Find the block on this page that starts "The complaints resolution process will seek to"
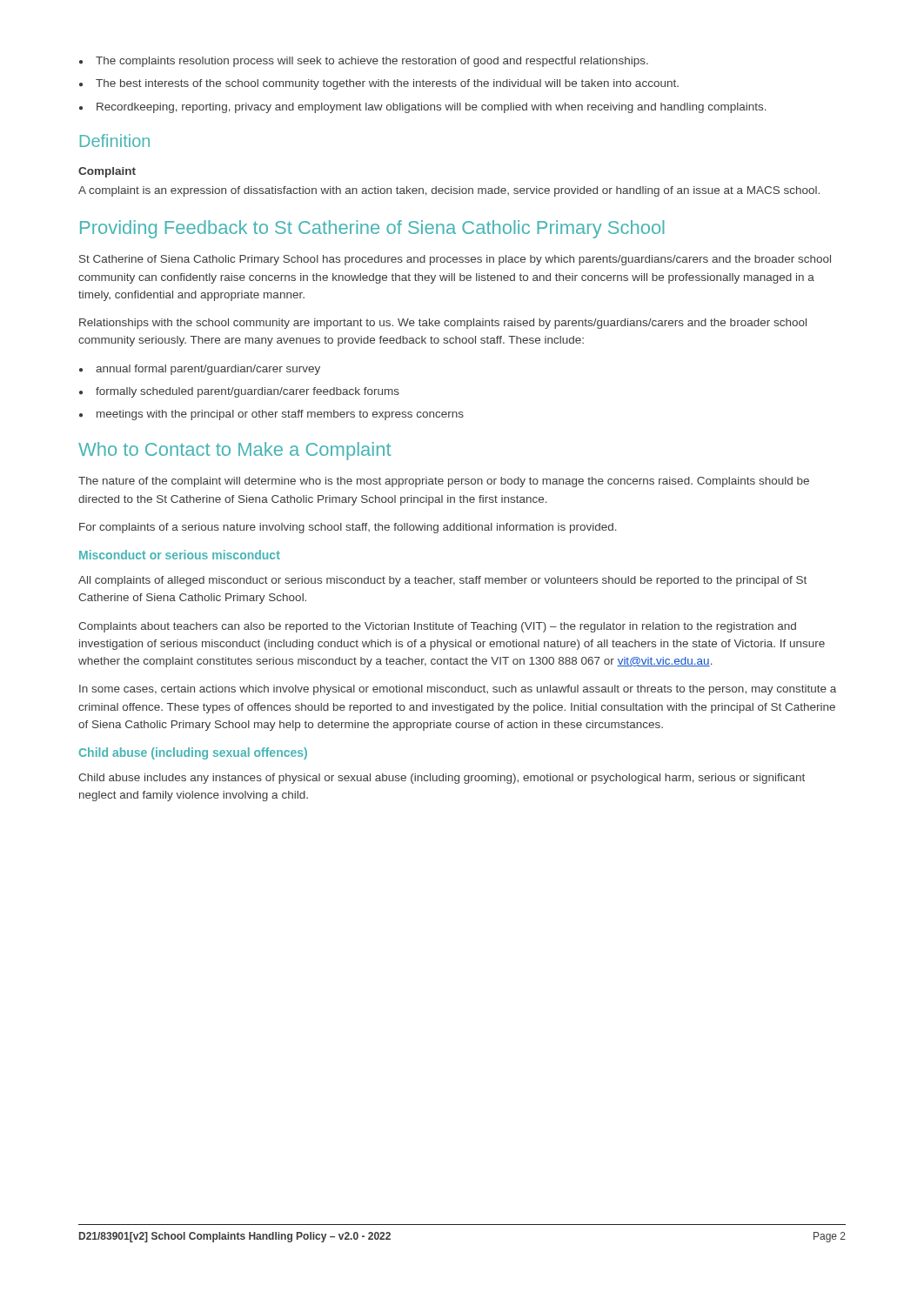This screenshot has width=924, height=1305. pyautogui.click(x=372, y=60)
